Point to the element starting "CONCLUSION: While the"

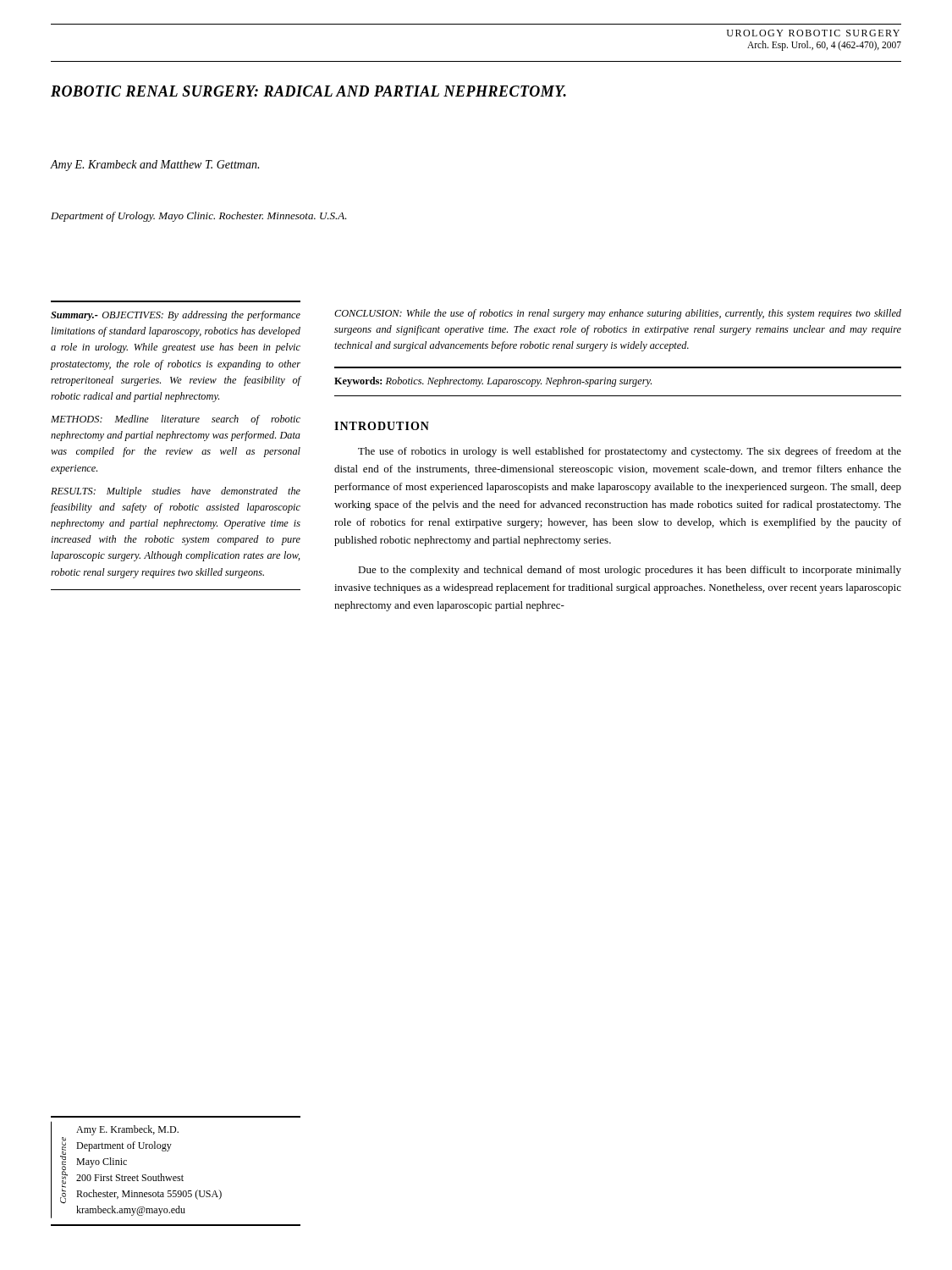tap(618, 330)
